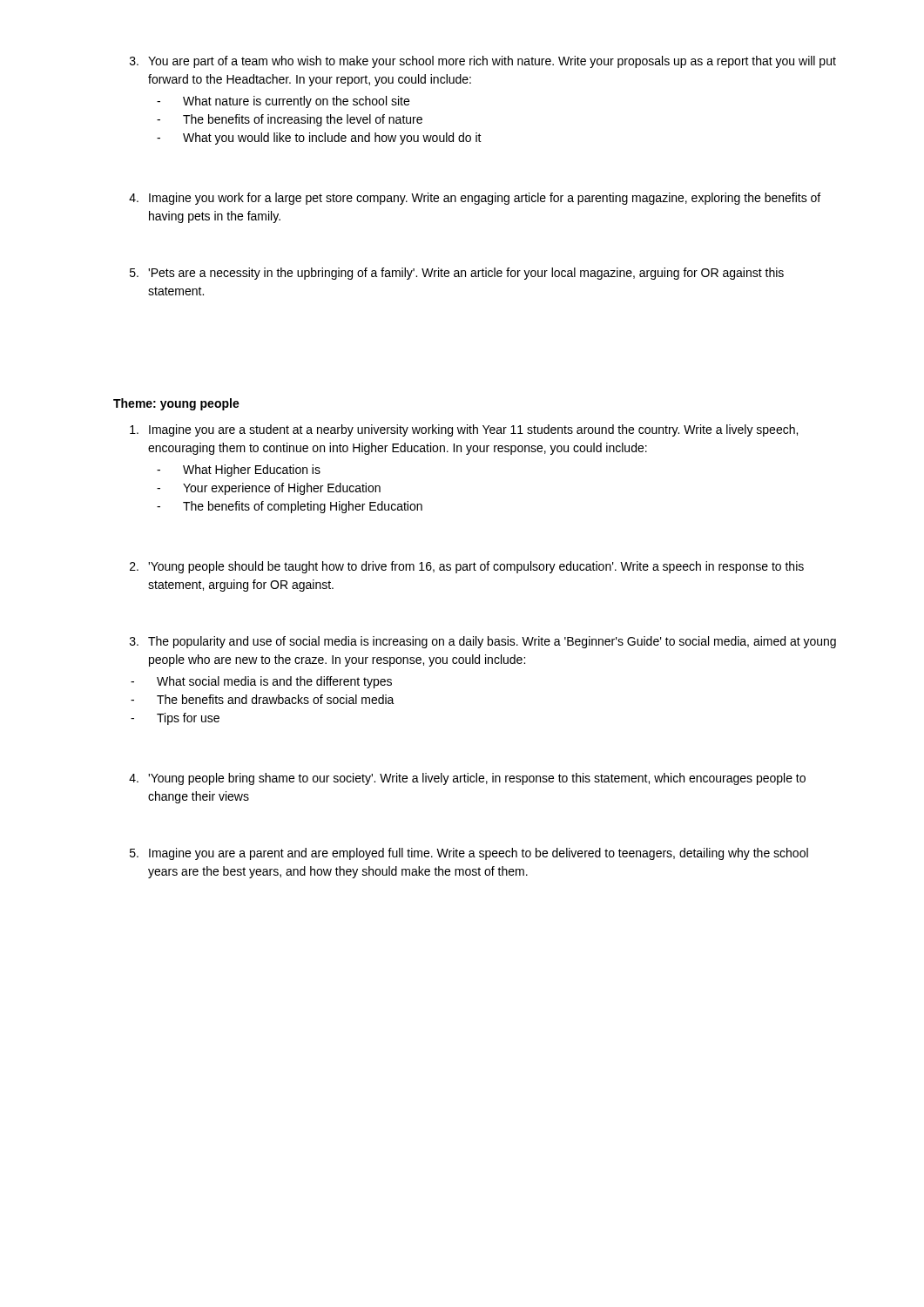Point to the block beginning "5. Imagine you are a parent and are"
This screenshot has height=1307, width=924.
point(475,863)
